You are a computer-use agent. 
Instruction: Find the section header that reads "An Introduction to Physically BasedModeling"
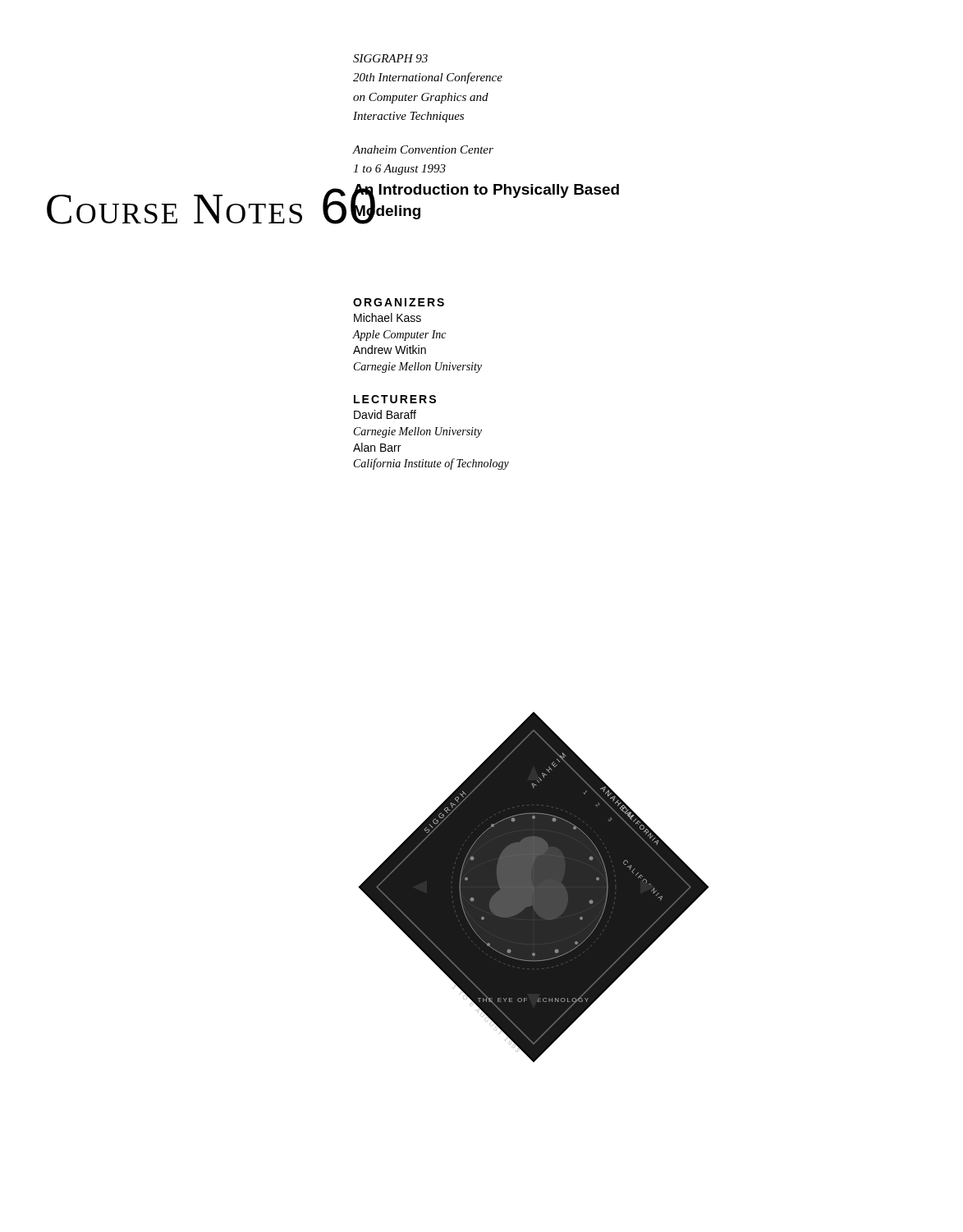(620, 200)
